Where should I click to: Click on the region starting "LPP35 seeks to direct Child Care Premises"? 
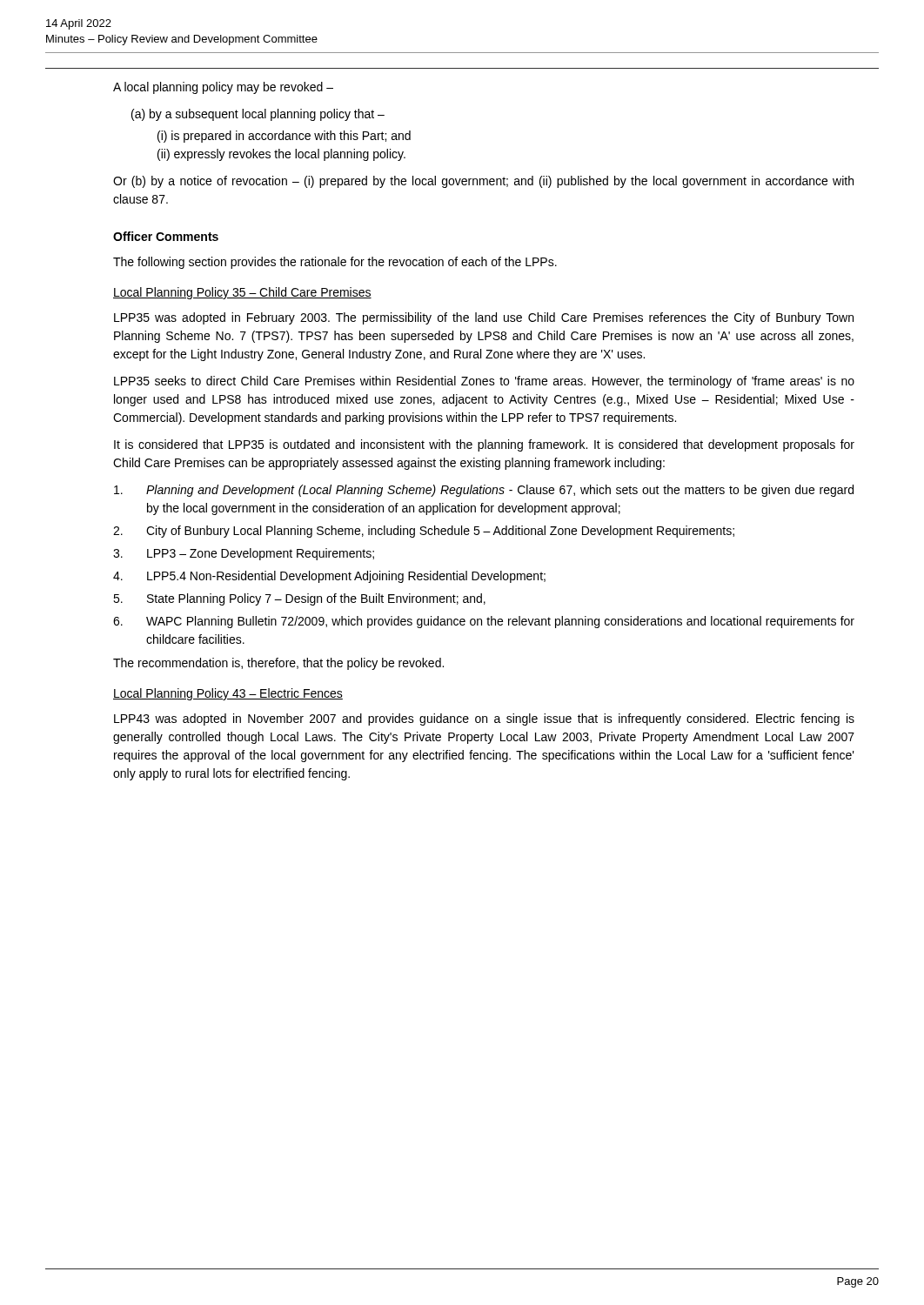point(484,399)
